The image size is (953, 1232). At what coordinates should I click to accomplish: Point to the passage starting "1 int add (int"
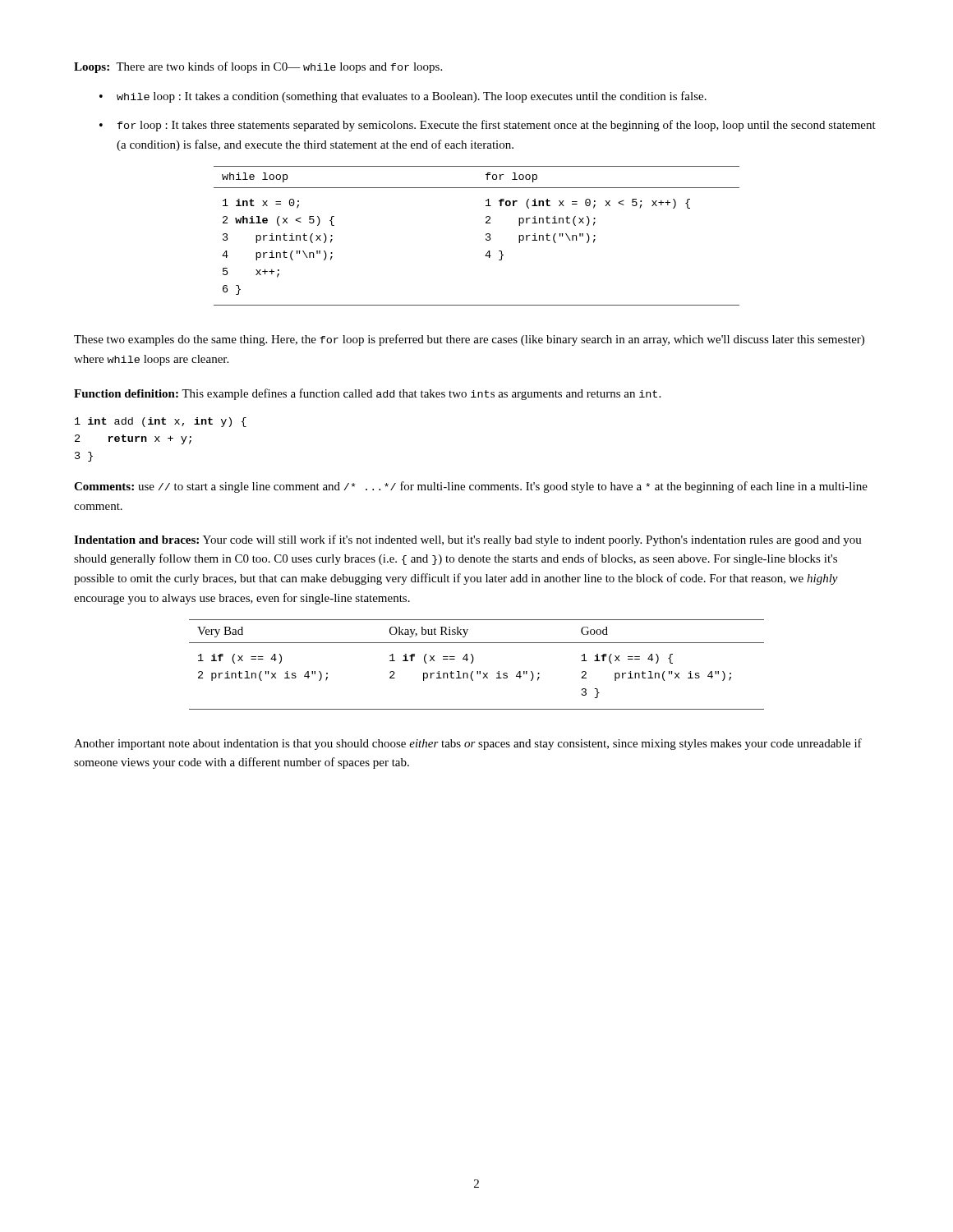click(161, 422)
